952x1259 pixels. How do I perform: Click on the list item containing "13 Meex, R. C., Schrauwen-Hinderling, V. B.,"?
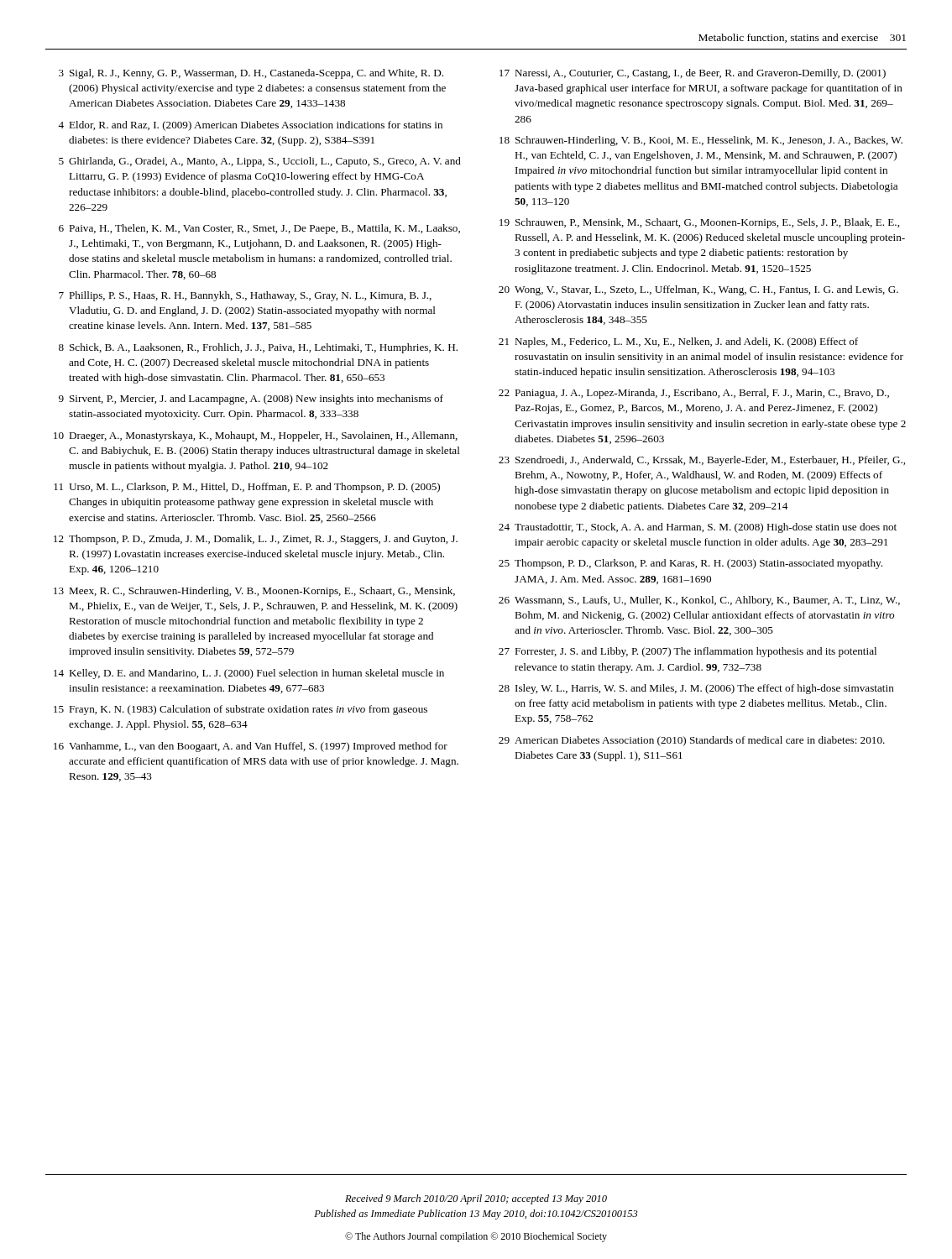click(253, 621)
